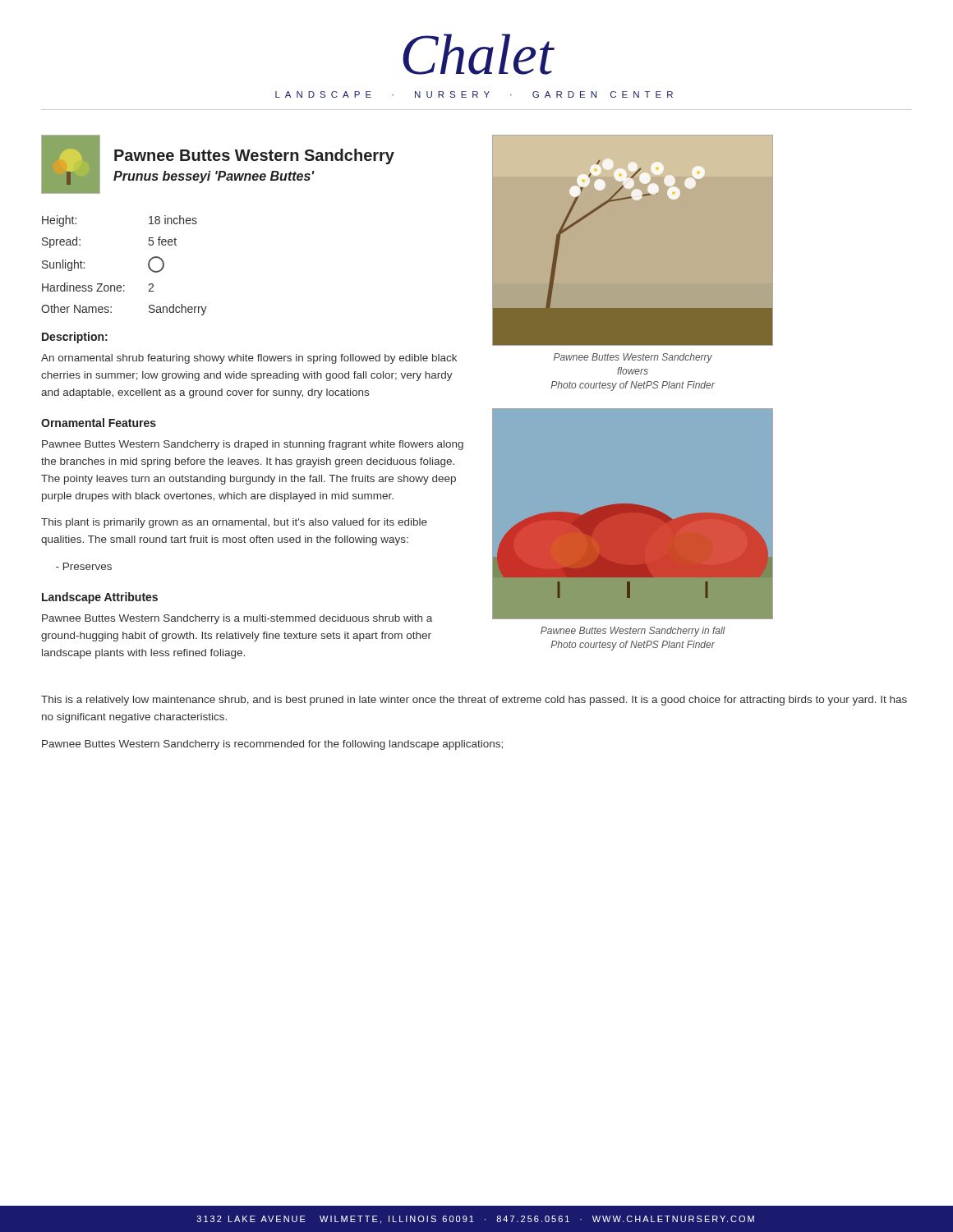
Task: Click on the passage starting "Spread: 5 feet"
Action: coord(60,242)
